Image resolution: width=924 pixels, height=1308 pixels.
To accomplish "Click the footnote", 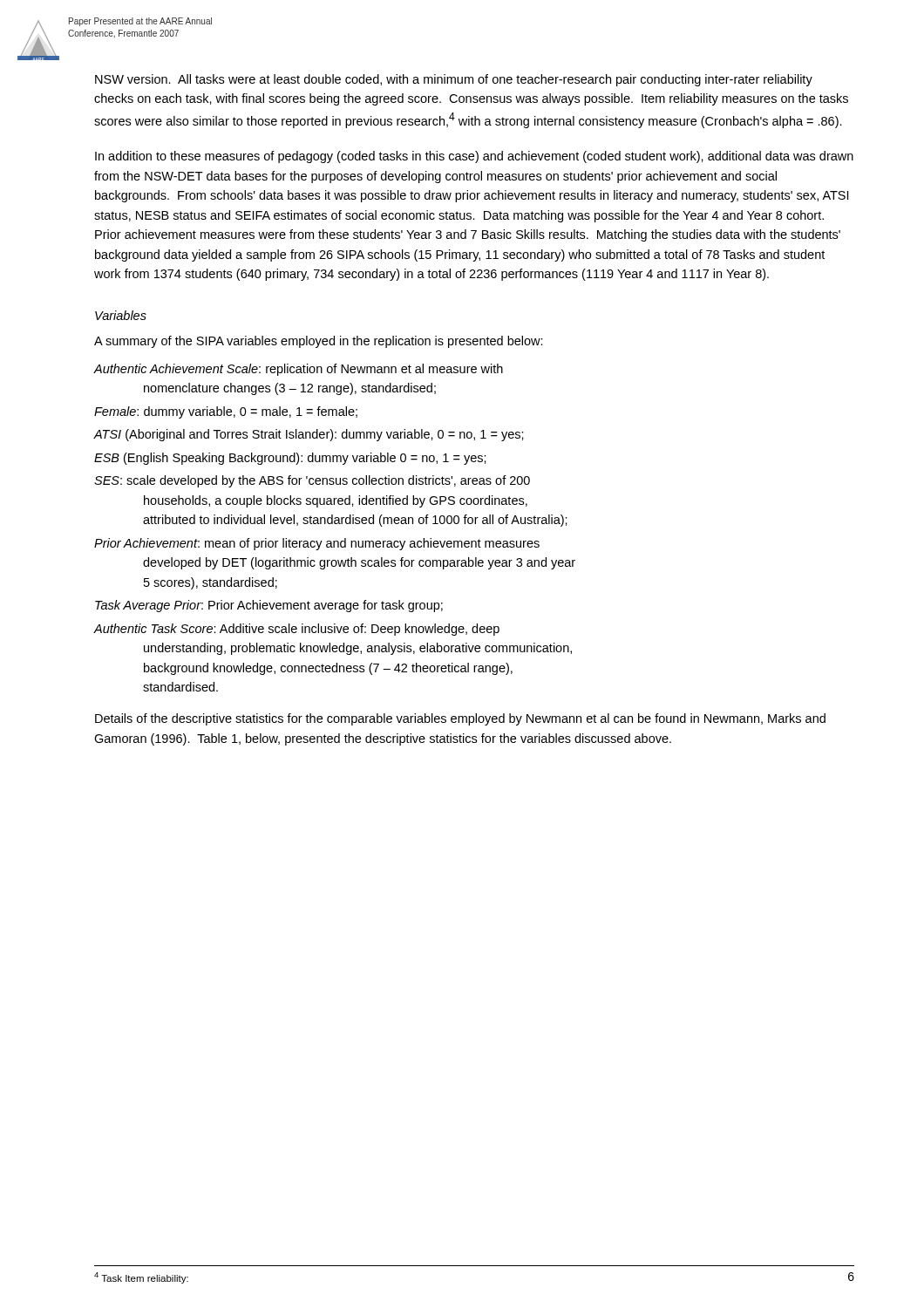I will 142,1277.
